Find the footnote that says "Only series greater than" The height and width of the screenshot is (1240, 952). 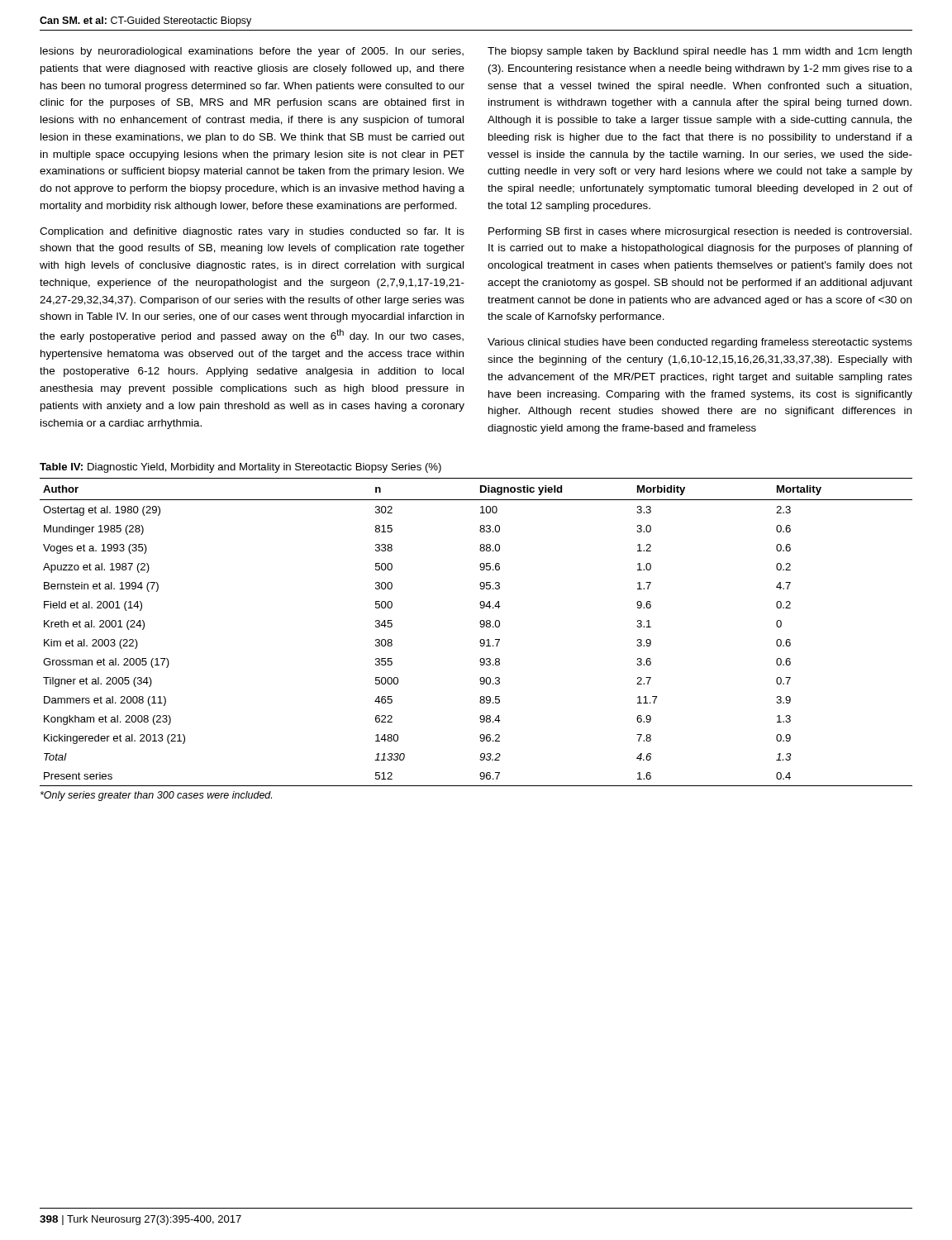(x=157, y=795)
